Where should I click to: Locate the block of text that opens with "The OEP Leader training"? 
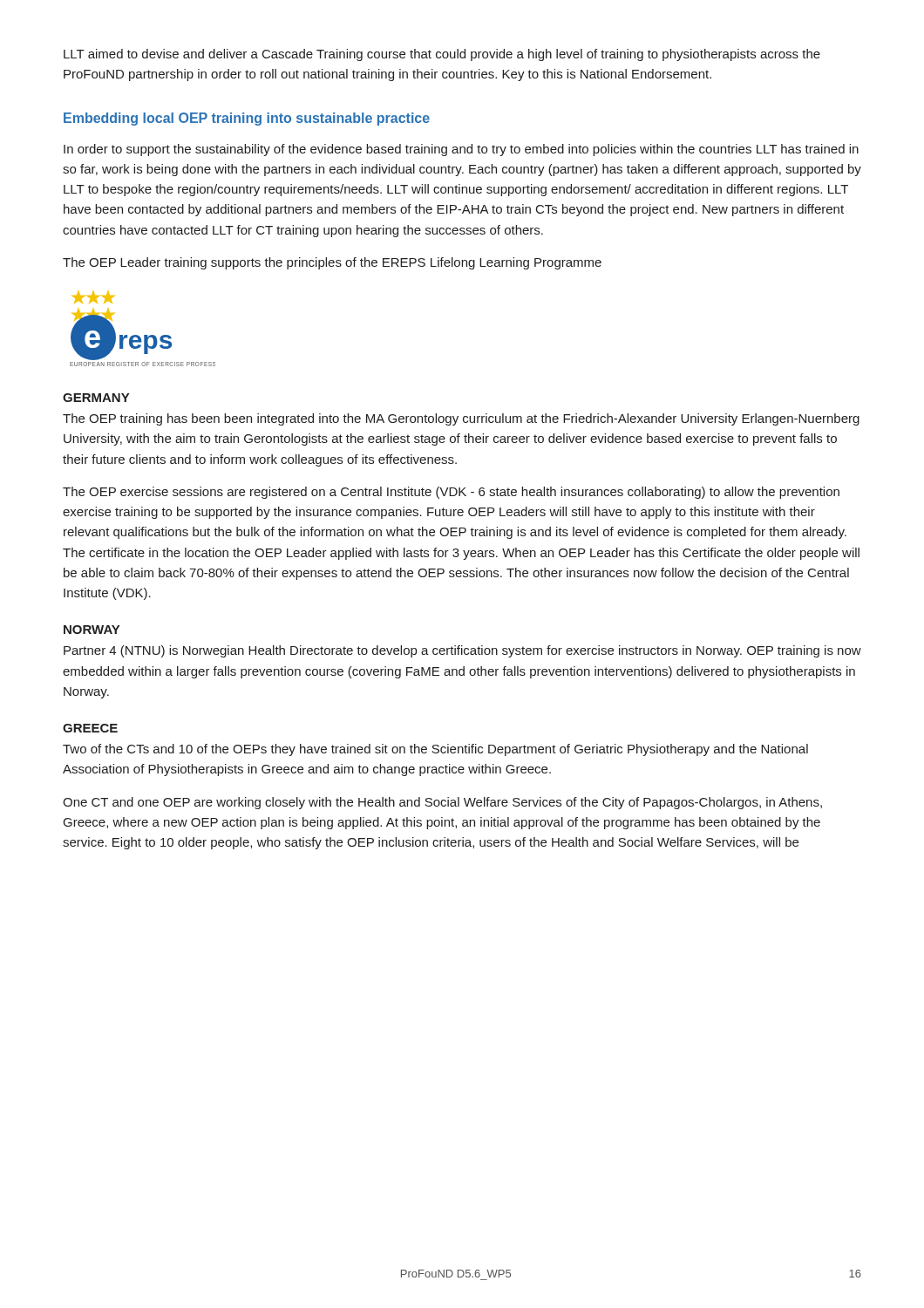(332, 262)
